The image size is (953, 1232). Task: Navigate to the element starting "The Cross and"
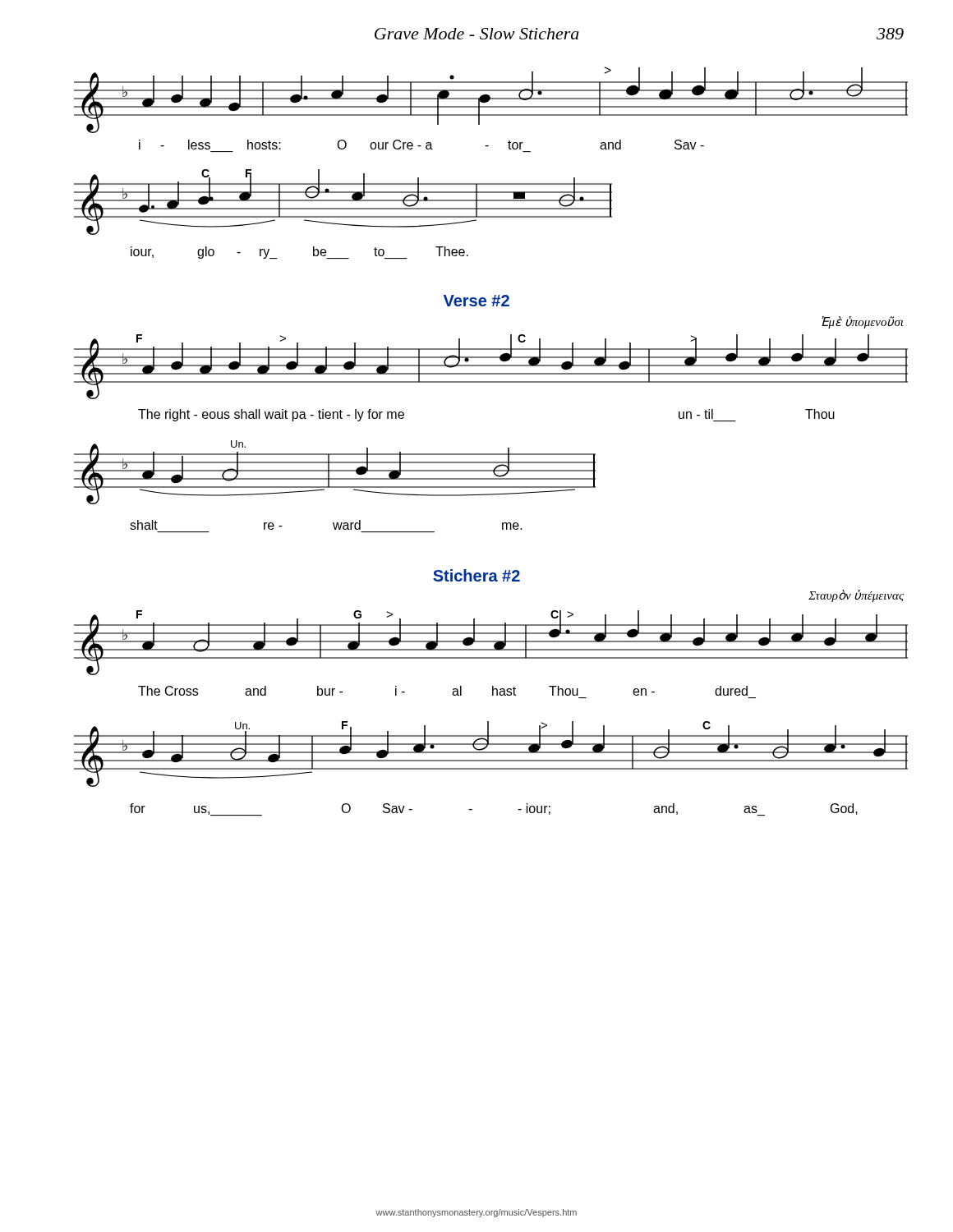click(x=166, y=690)
